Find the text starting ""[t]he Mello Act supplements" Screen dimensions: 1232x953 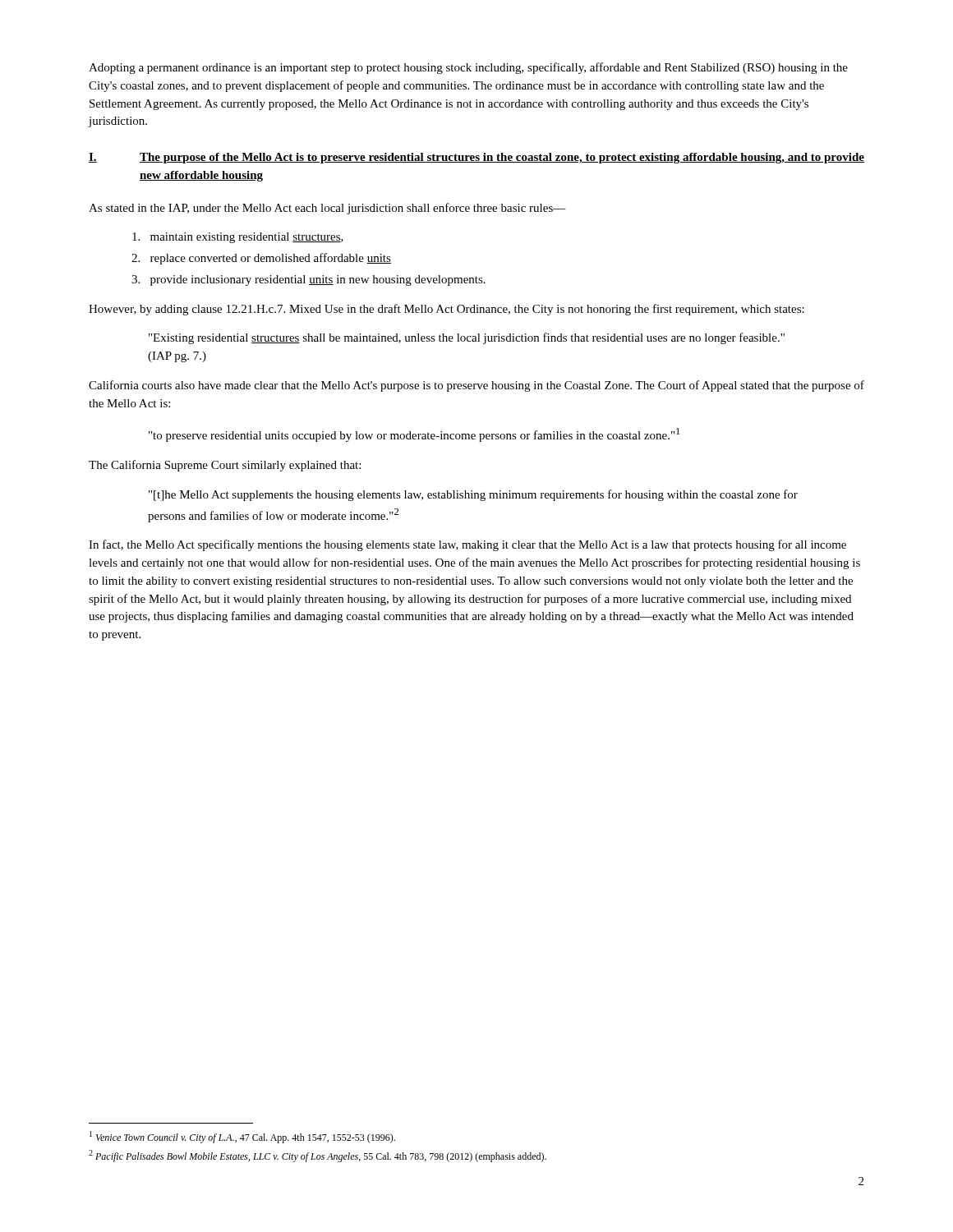pyautogui.click(x=473, y=505)
